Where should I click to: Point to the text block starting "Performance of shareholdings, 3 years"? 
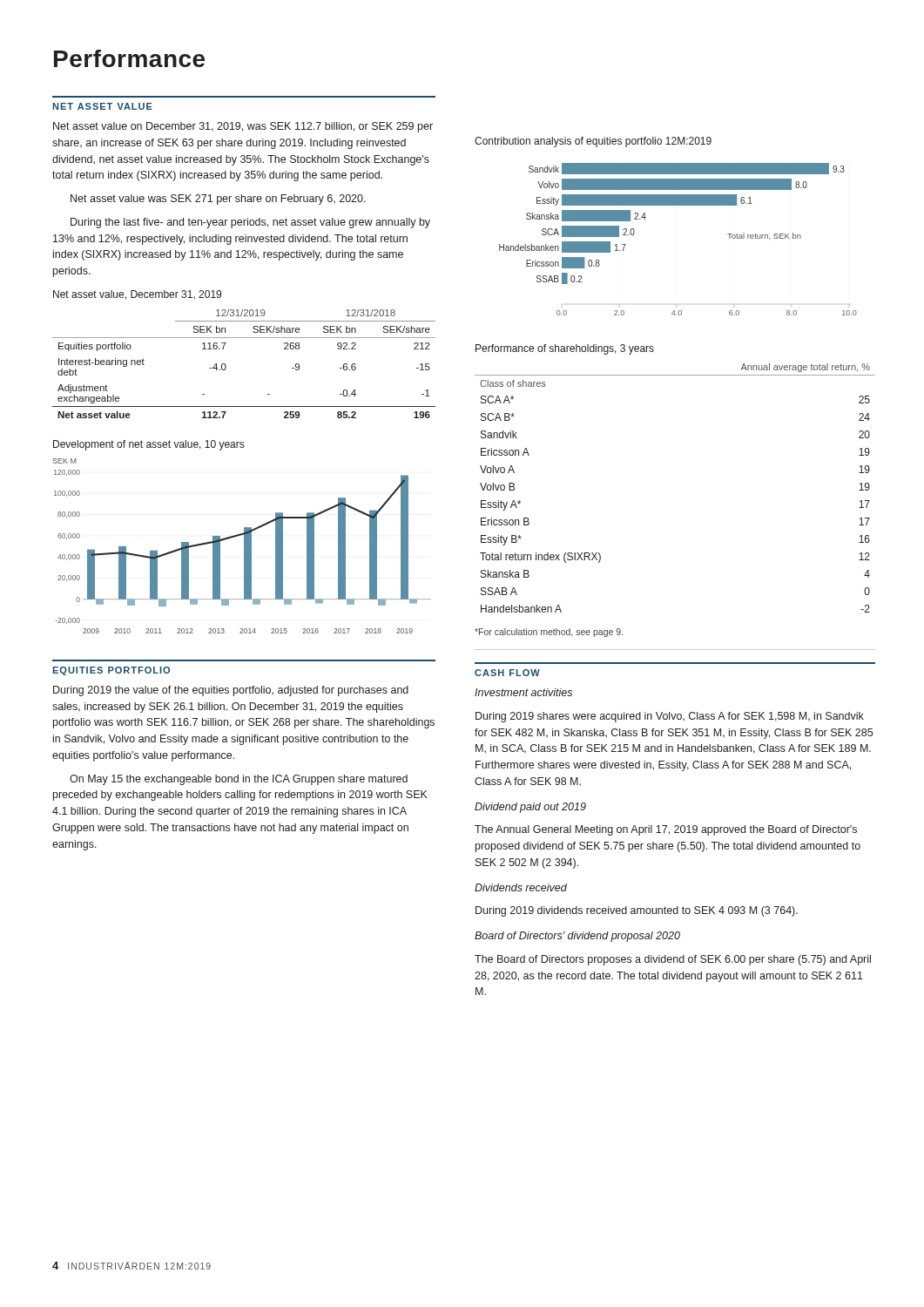[564, 349]
